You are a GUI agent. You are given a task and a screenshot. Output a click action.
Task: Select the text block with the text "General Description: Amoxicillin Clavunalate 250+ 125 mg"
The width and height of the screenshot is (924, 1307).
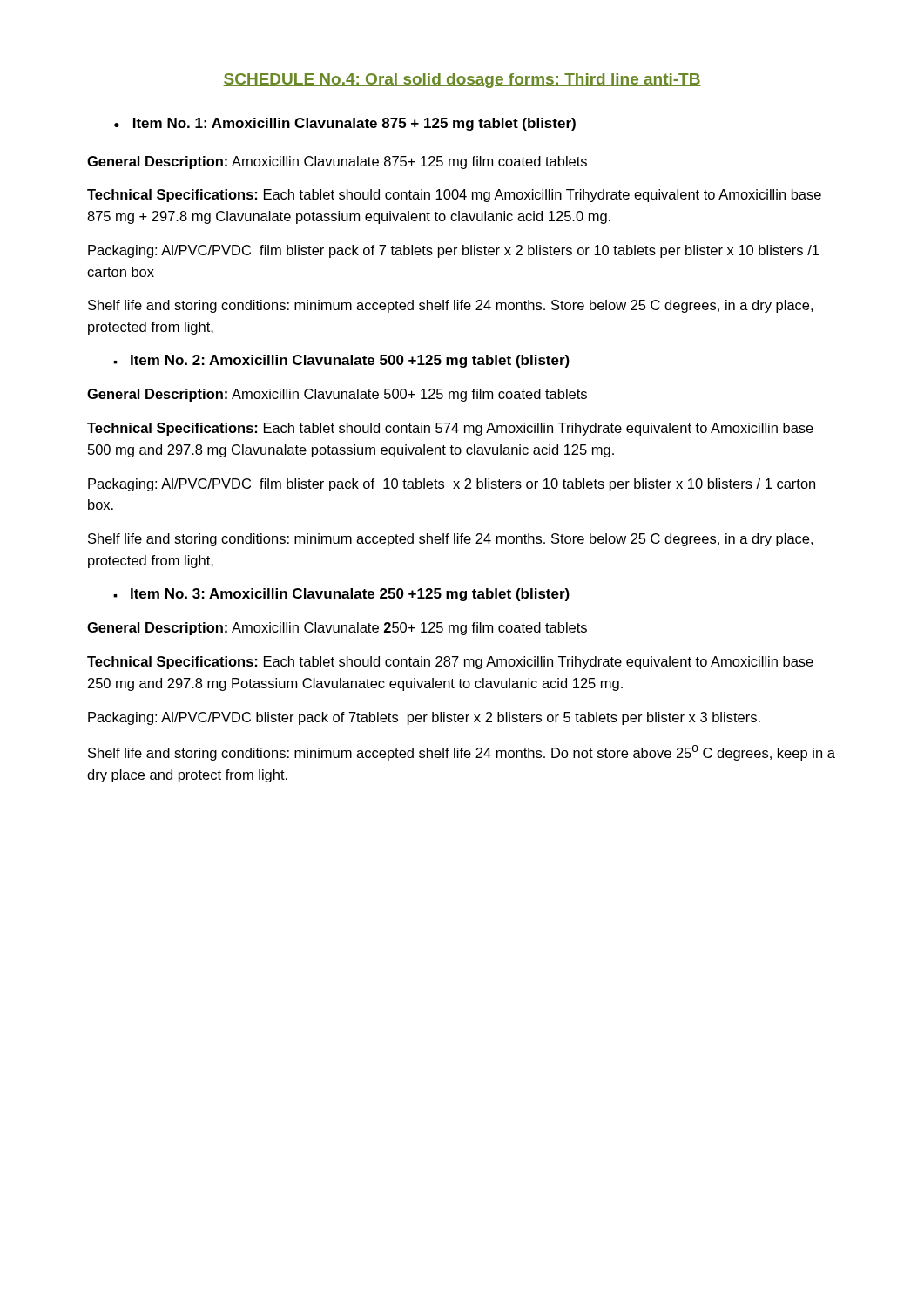tap(337, 628)
